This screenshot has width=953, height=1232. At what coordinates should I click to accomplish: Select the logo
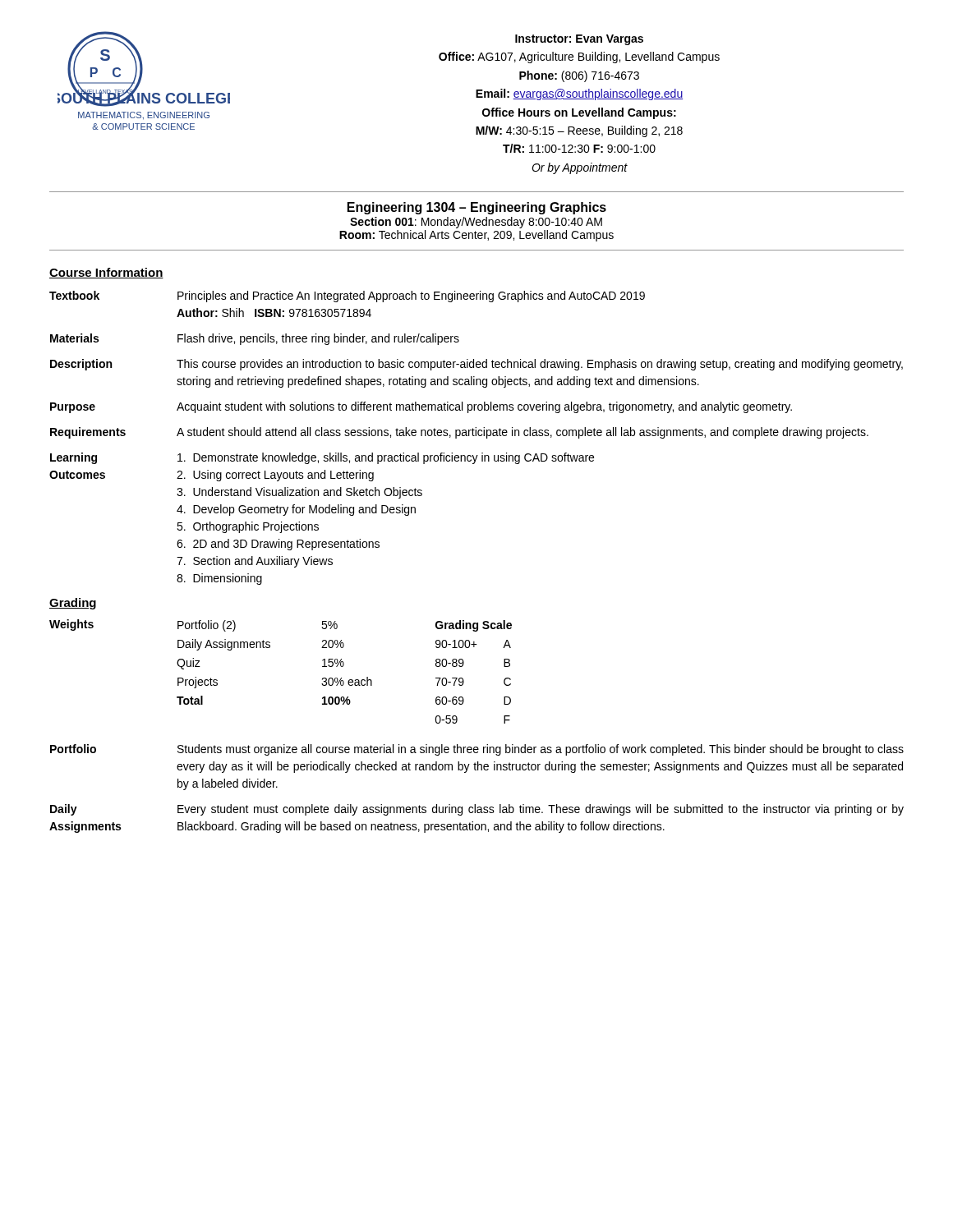pyautogui.click(x=144, y=83)
